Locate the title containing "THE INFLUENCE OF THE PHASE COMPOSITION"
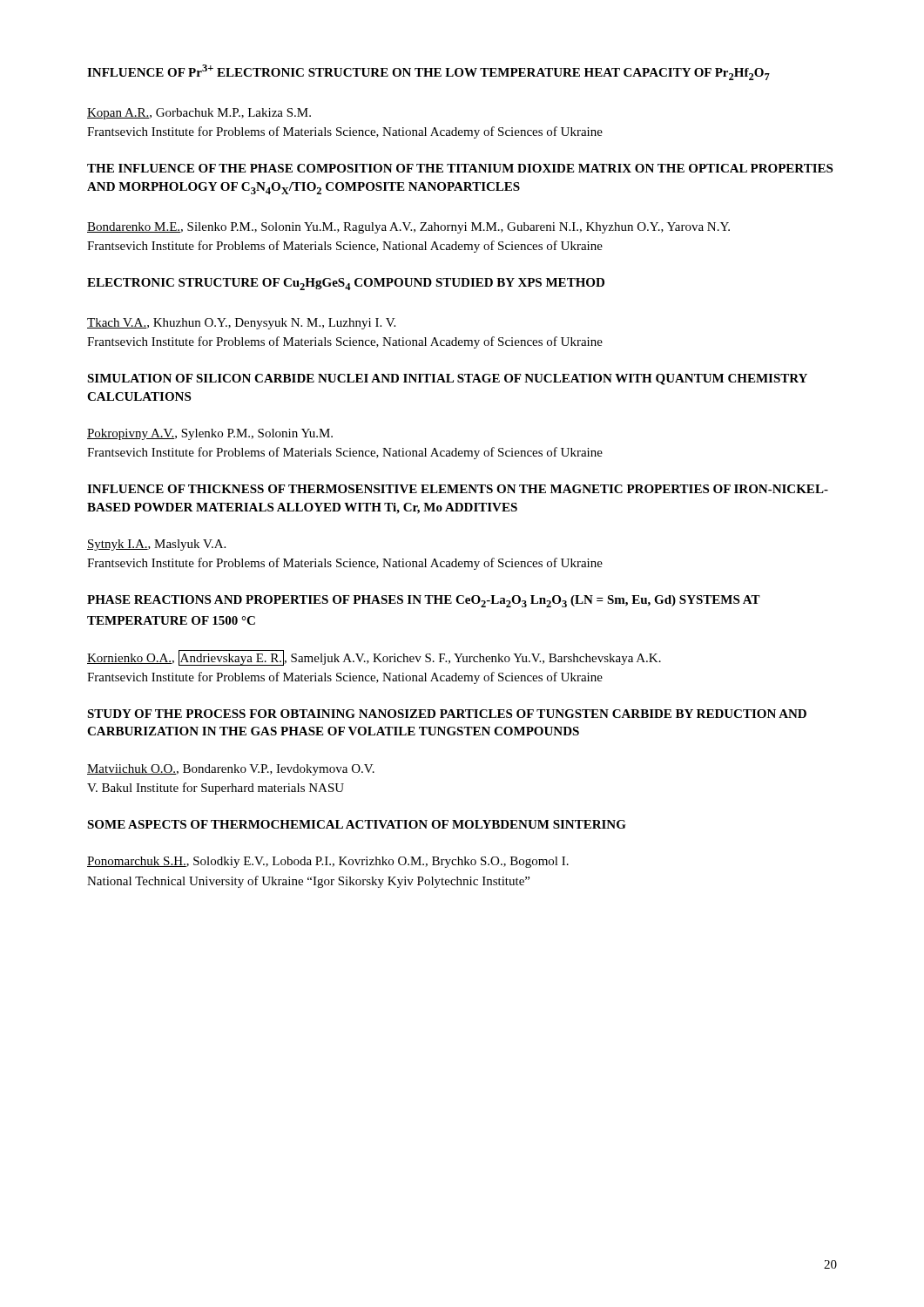The image size is (924, 1307). pos(462,179)
